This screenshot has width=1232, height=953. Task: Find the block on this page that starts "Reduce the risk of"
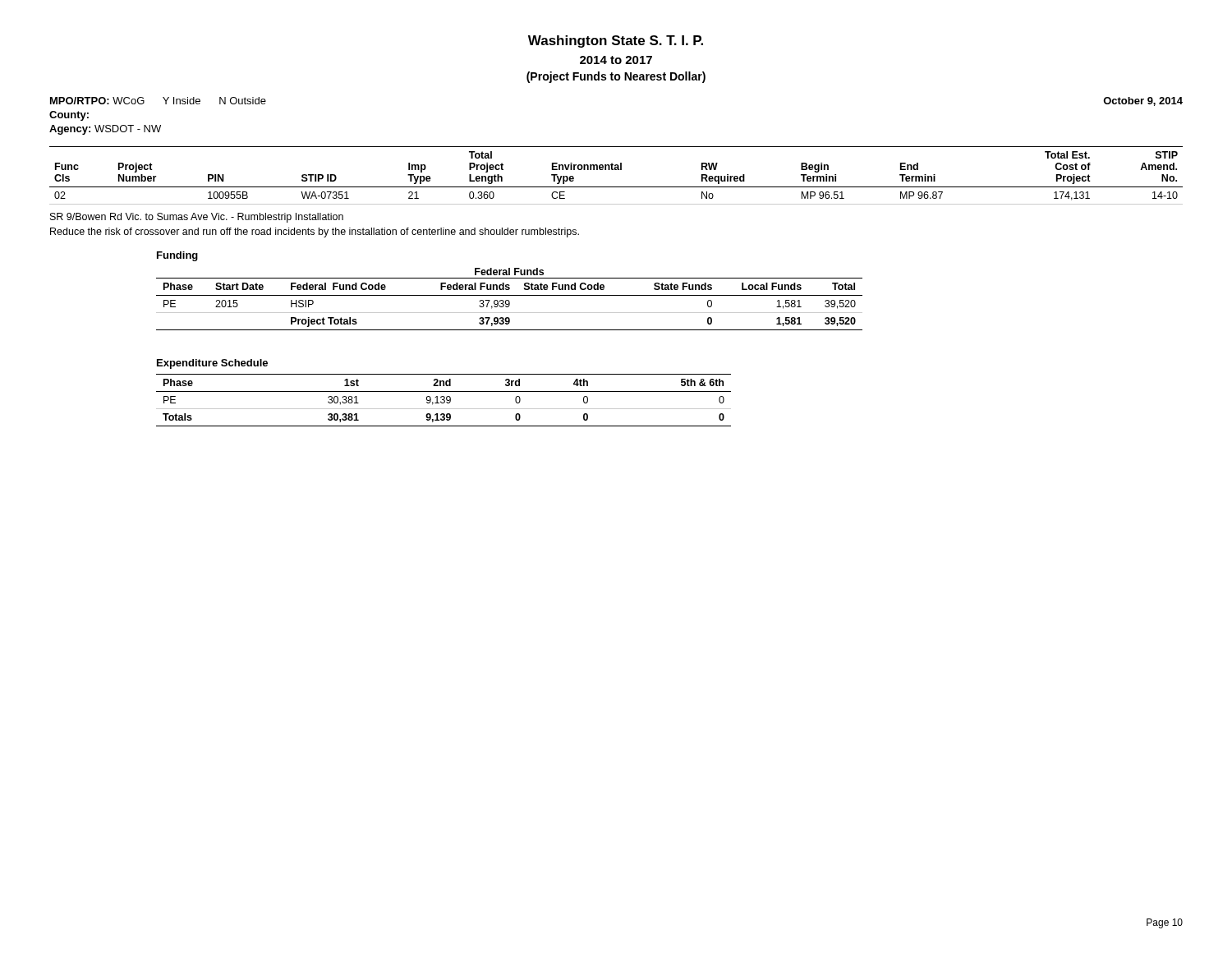(315, 232)
